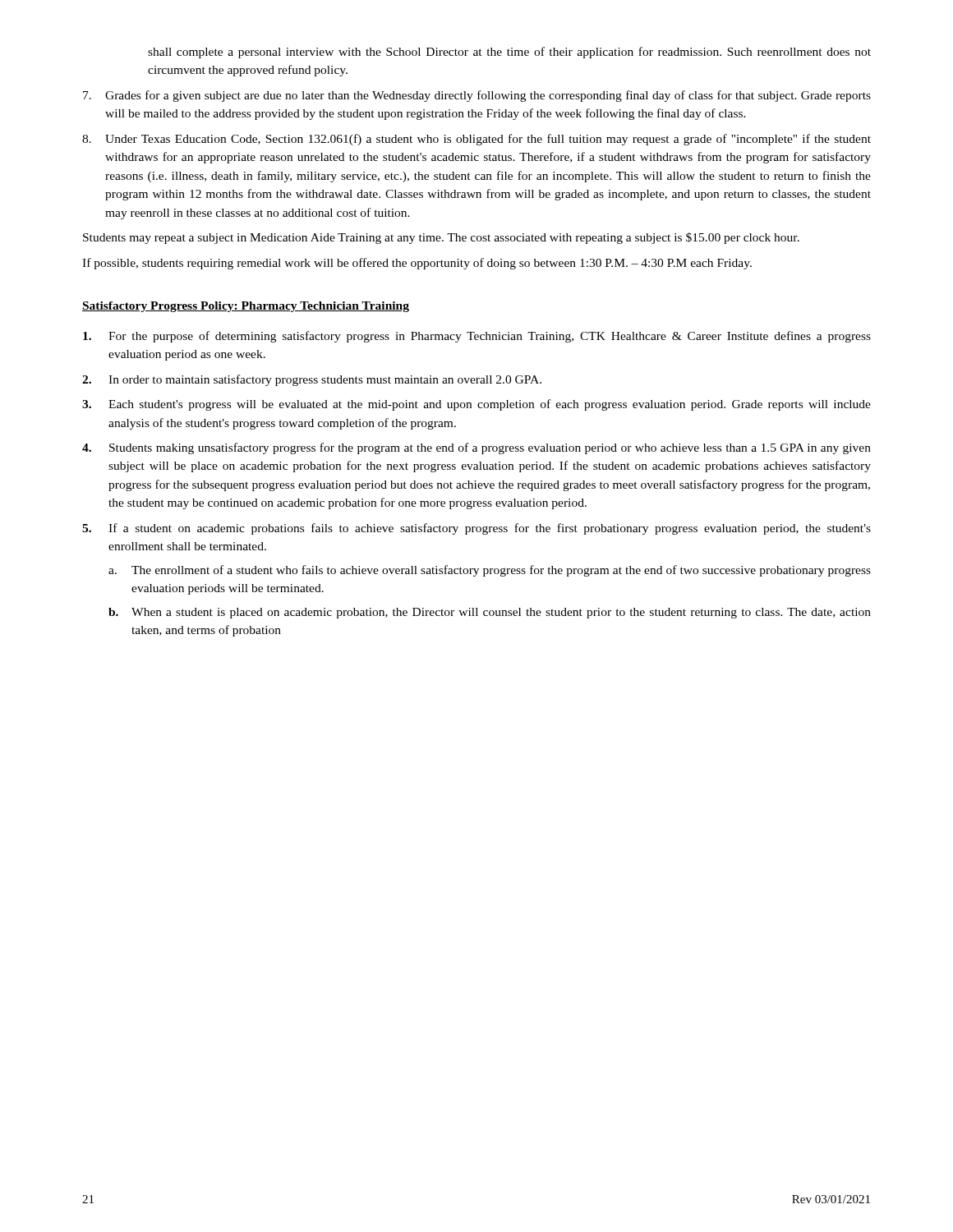Locate the list item that reads "5. If a student on academic probations fails"

476,582
